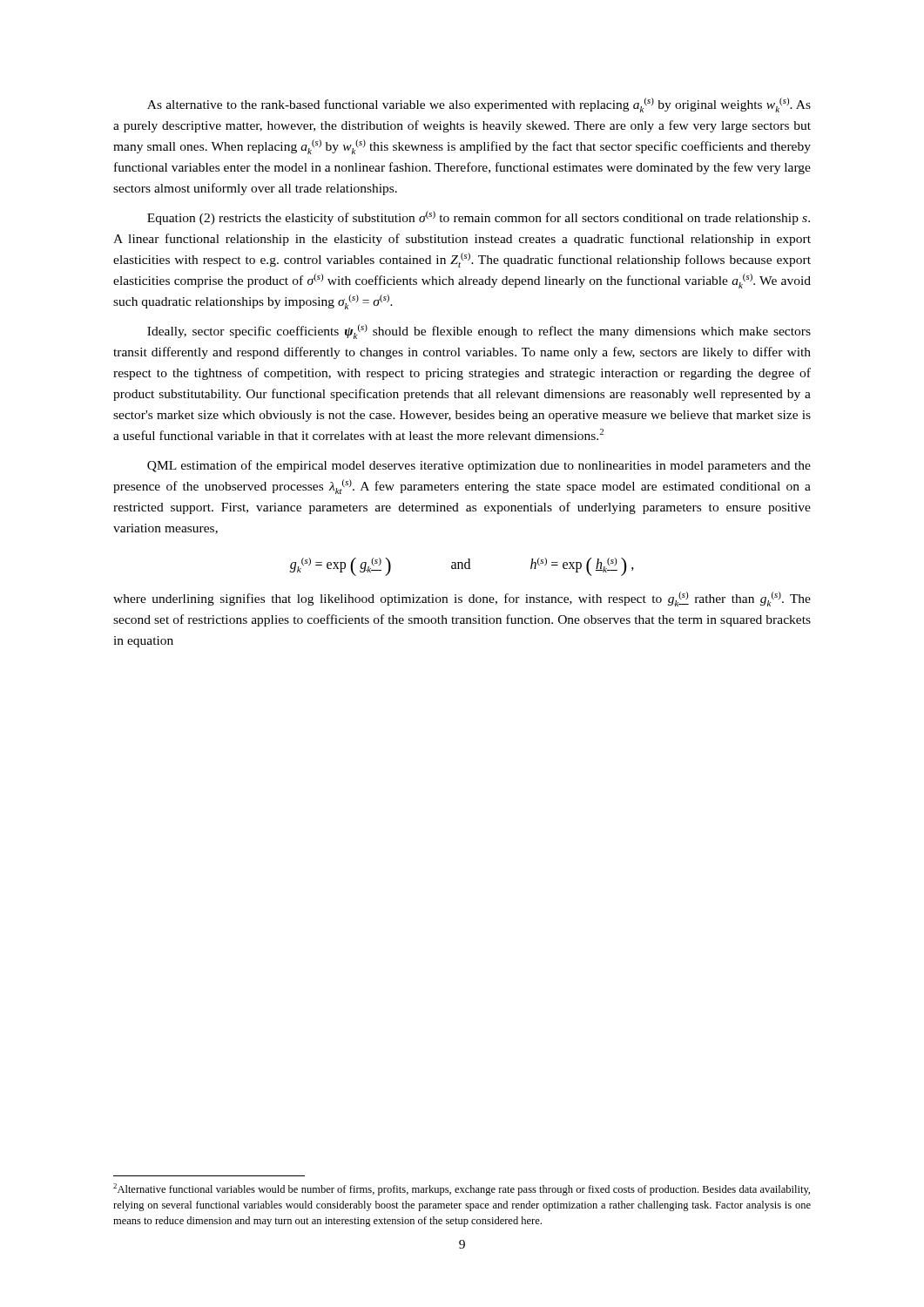Viewport: 924px width, 1307px height.
Task: Click on the footnote that reads "2Alternative functional variables would be"
Action: click(x=462, y=1204)
